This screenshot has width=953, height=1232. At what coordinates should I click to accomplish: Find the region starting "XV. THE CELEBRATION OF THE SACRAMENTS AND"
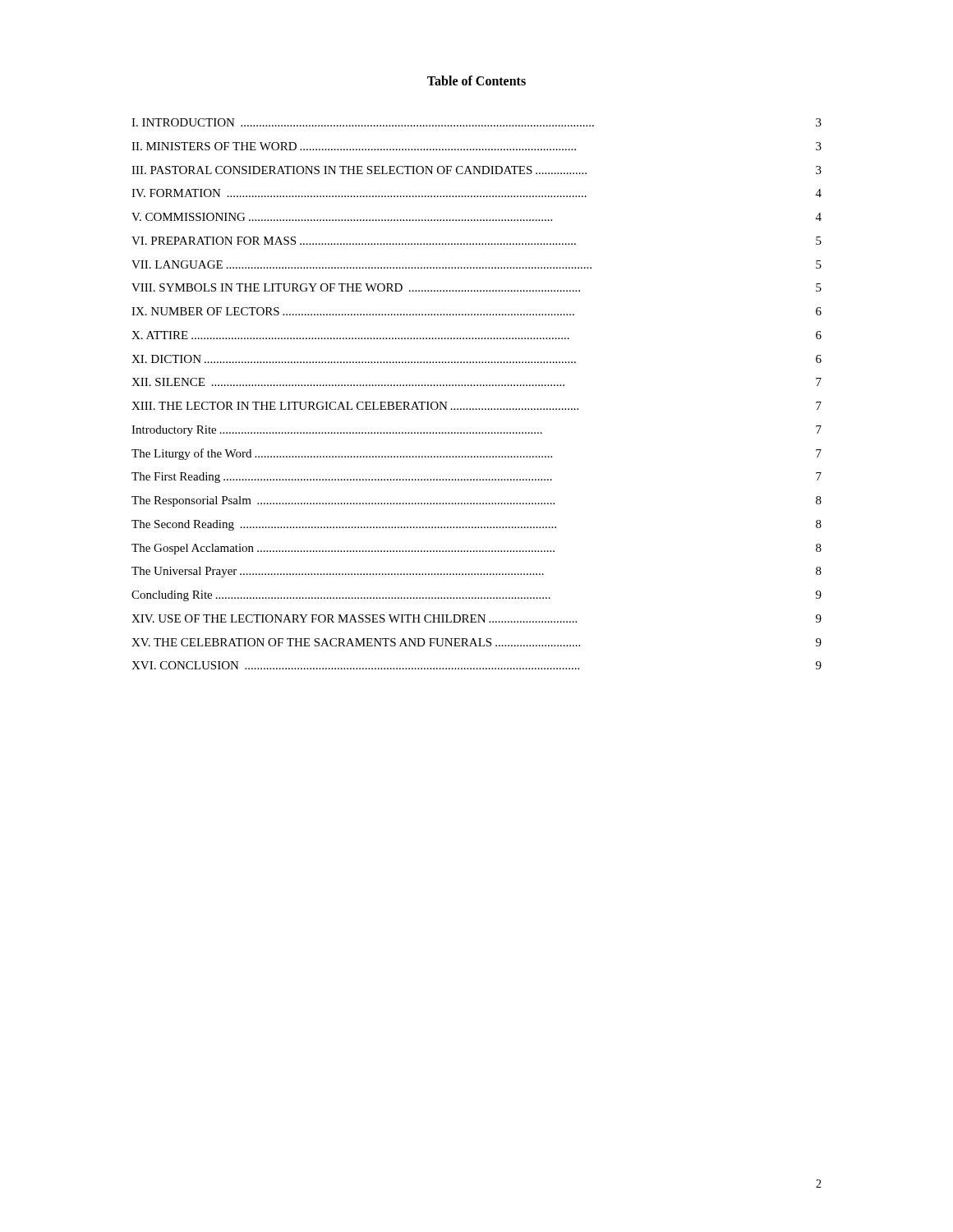476,643
